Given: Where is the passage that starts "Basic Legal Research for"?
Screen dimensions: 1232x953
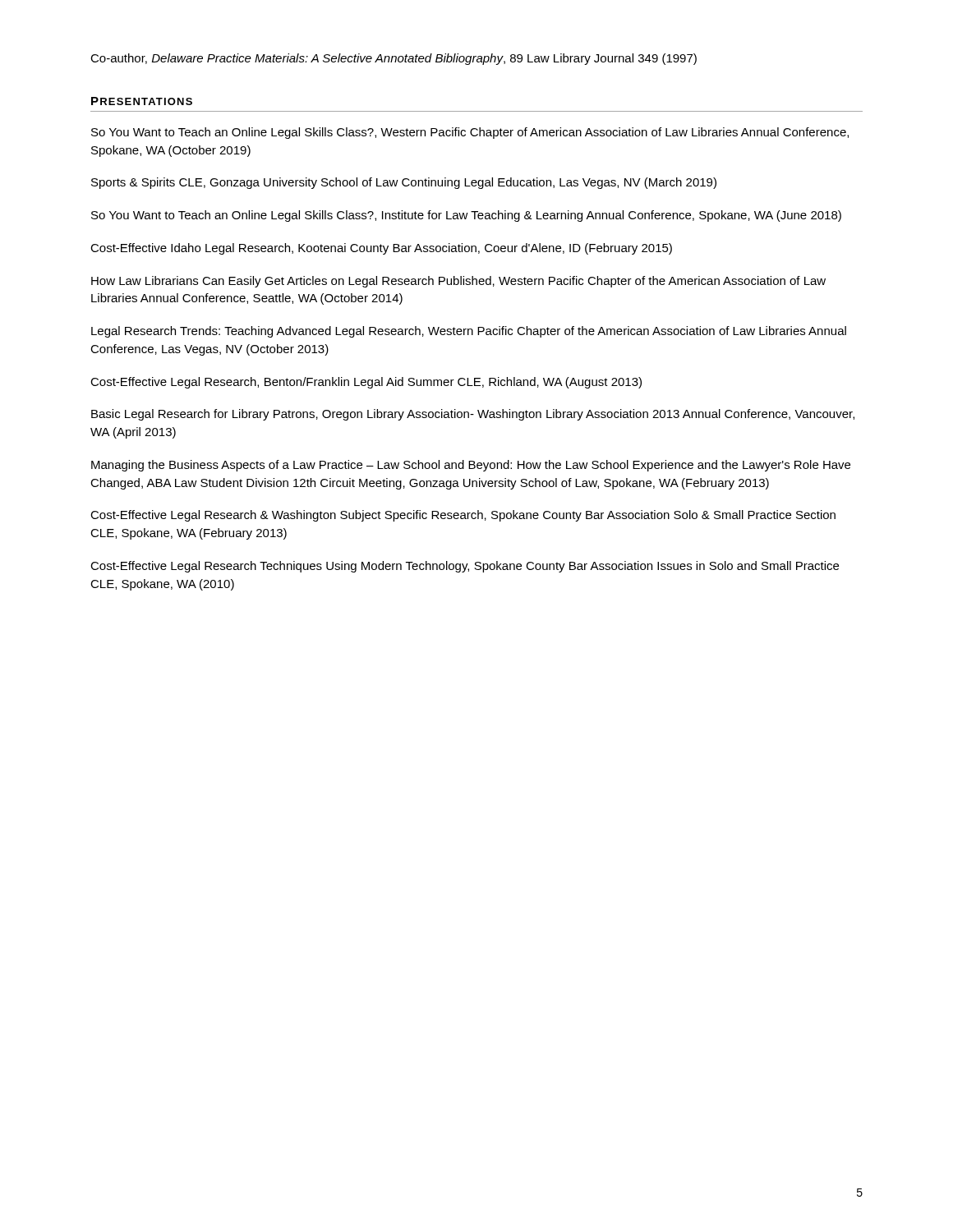Looking at the screenshot, I should [473, 423].
